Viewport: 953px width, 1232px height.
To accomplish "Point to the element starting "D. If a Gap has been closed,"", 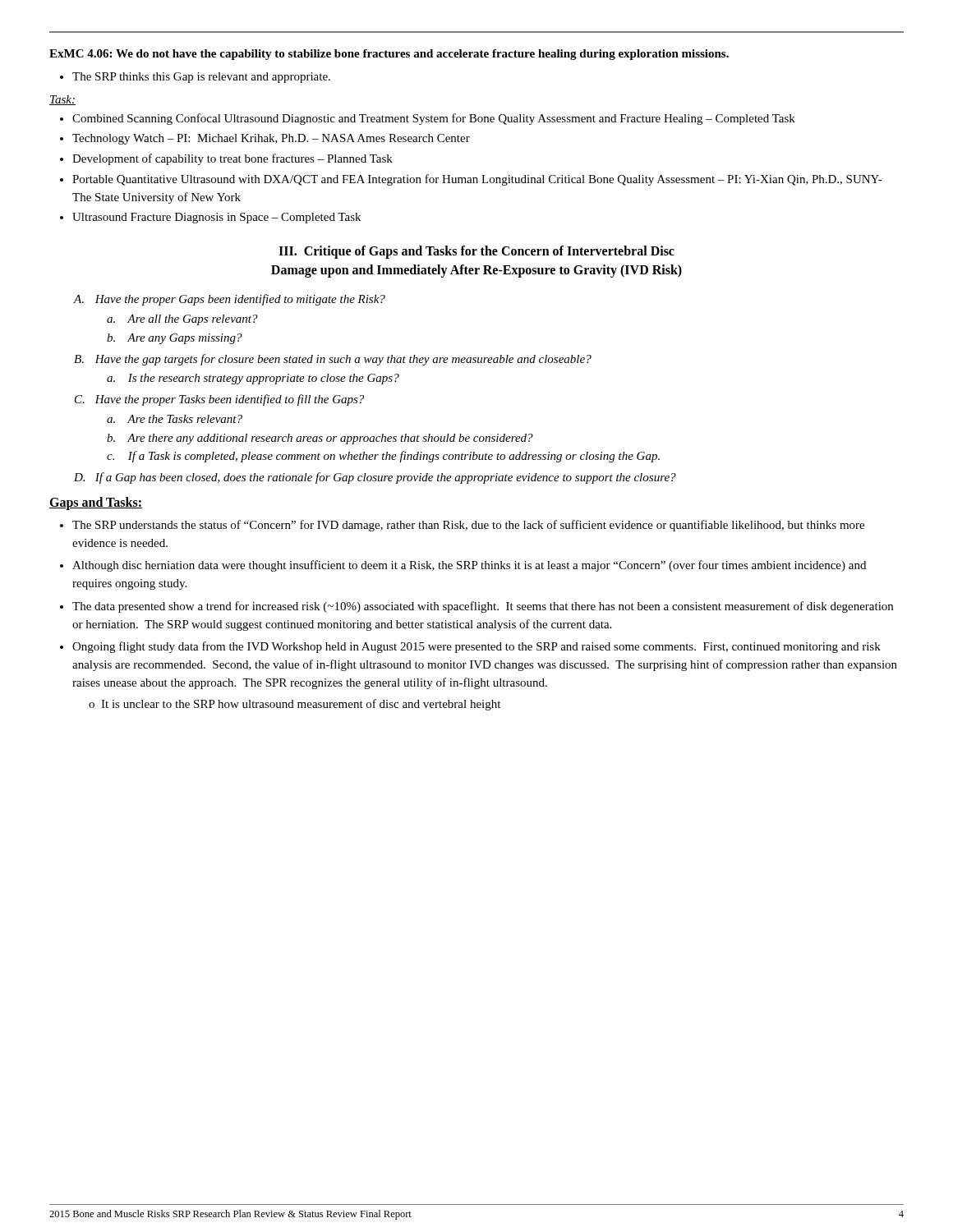I will tap(489, 478).
